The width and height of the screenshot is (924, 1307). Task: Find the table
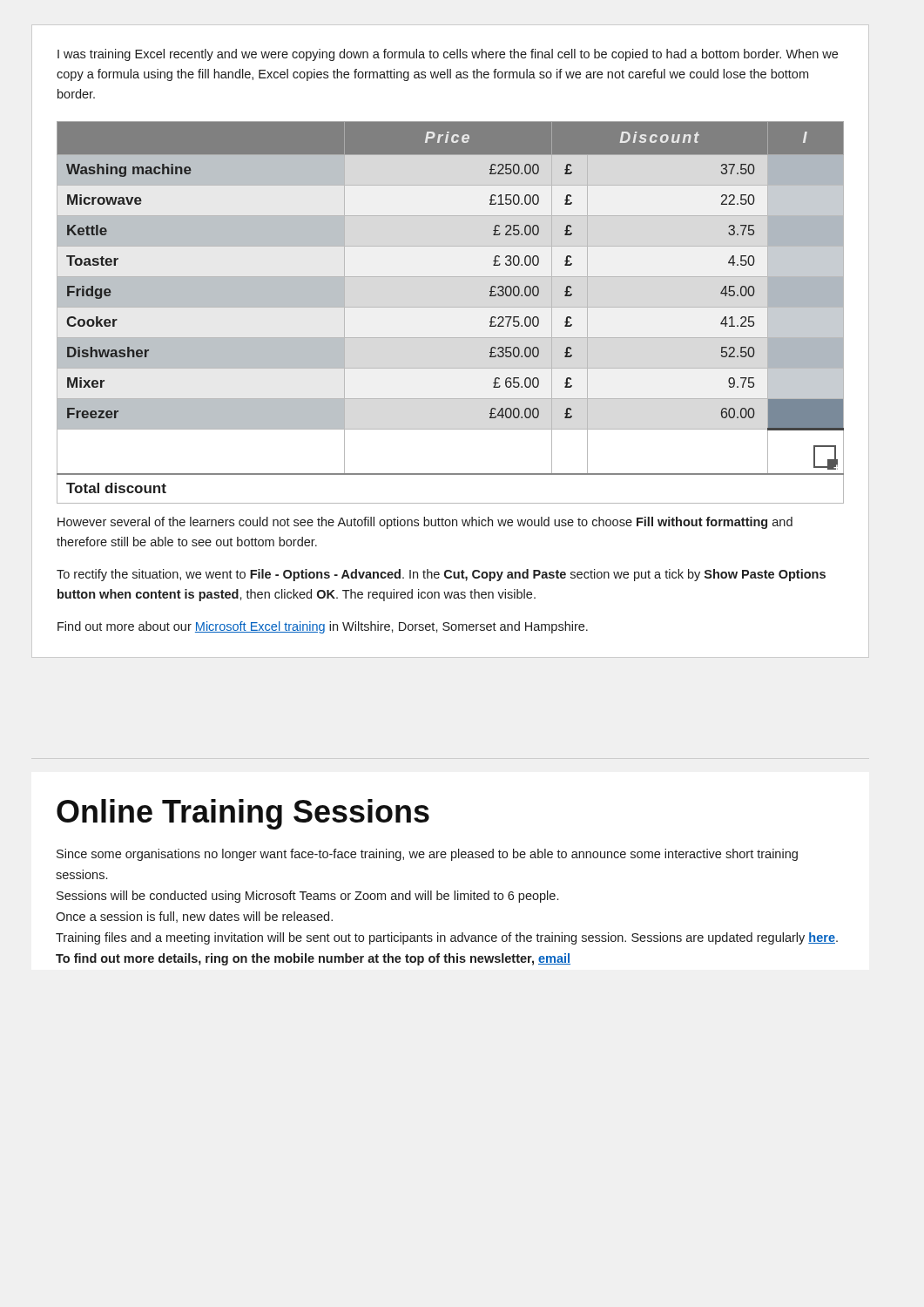[450, 312]
